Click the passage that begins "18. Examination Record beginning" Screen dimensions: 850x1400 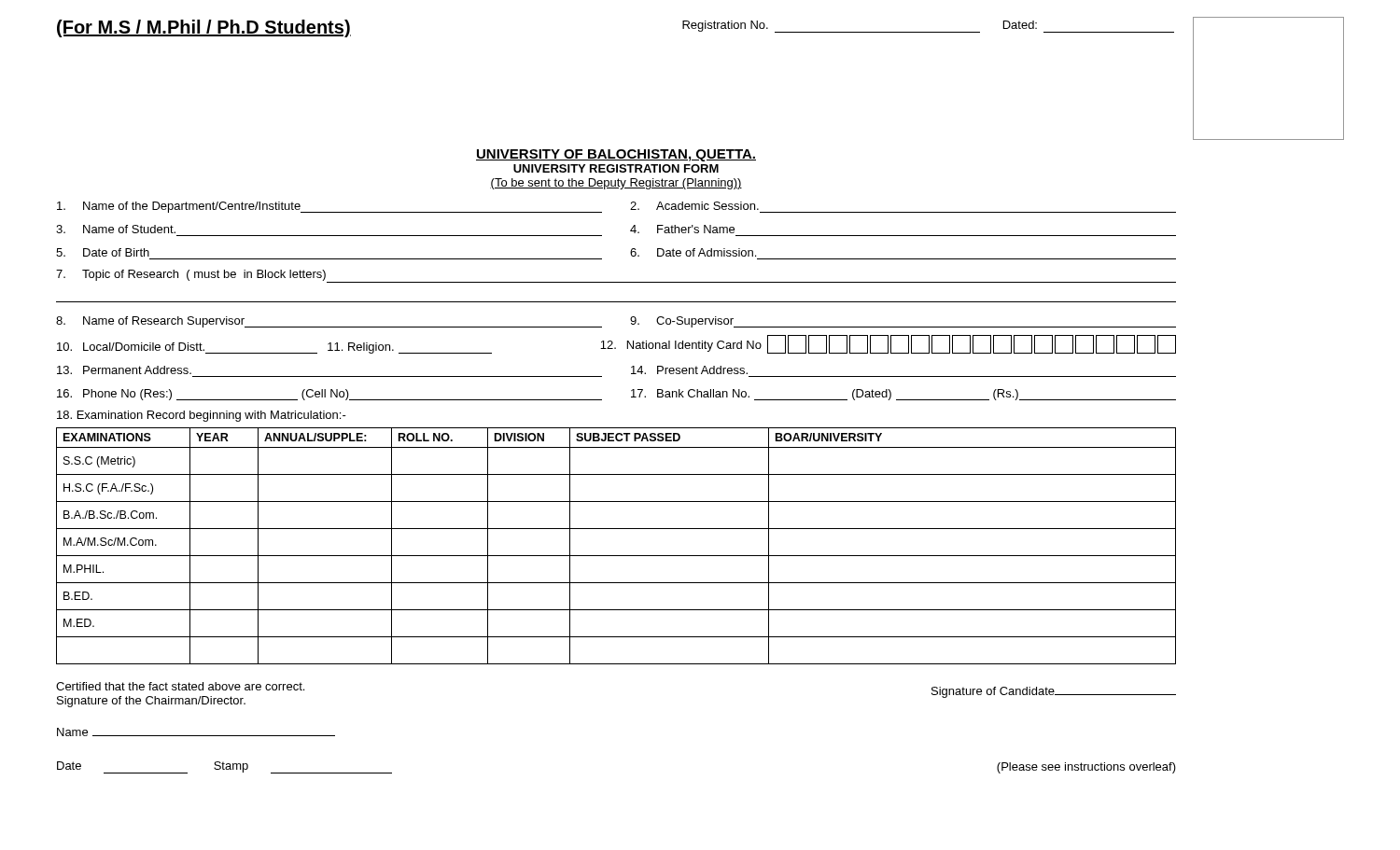click(x=201, y=415)
